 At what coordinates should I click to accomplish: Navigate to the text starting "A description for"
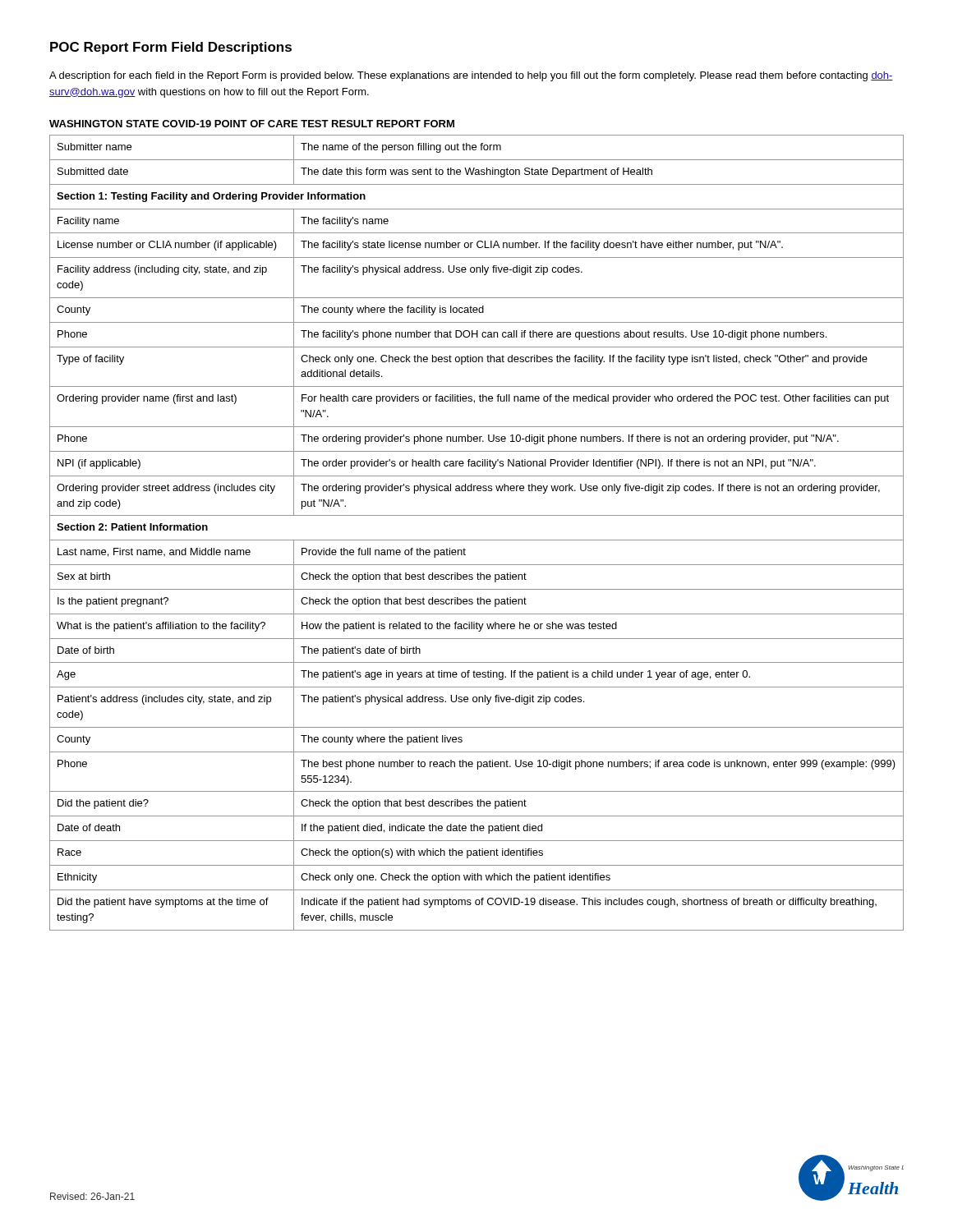coord(471,83)
